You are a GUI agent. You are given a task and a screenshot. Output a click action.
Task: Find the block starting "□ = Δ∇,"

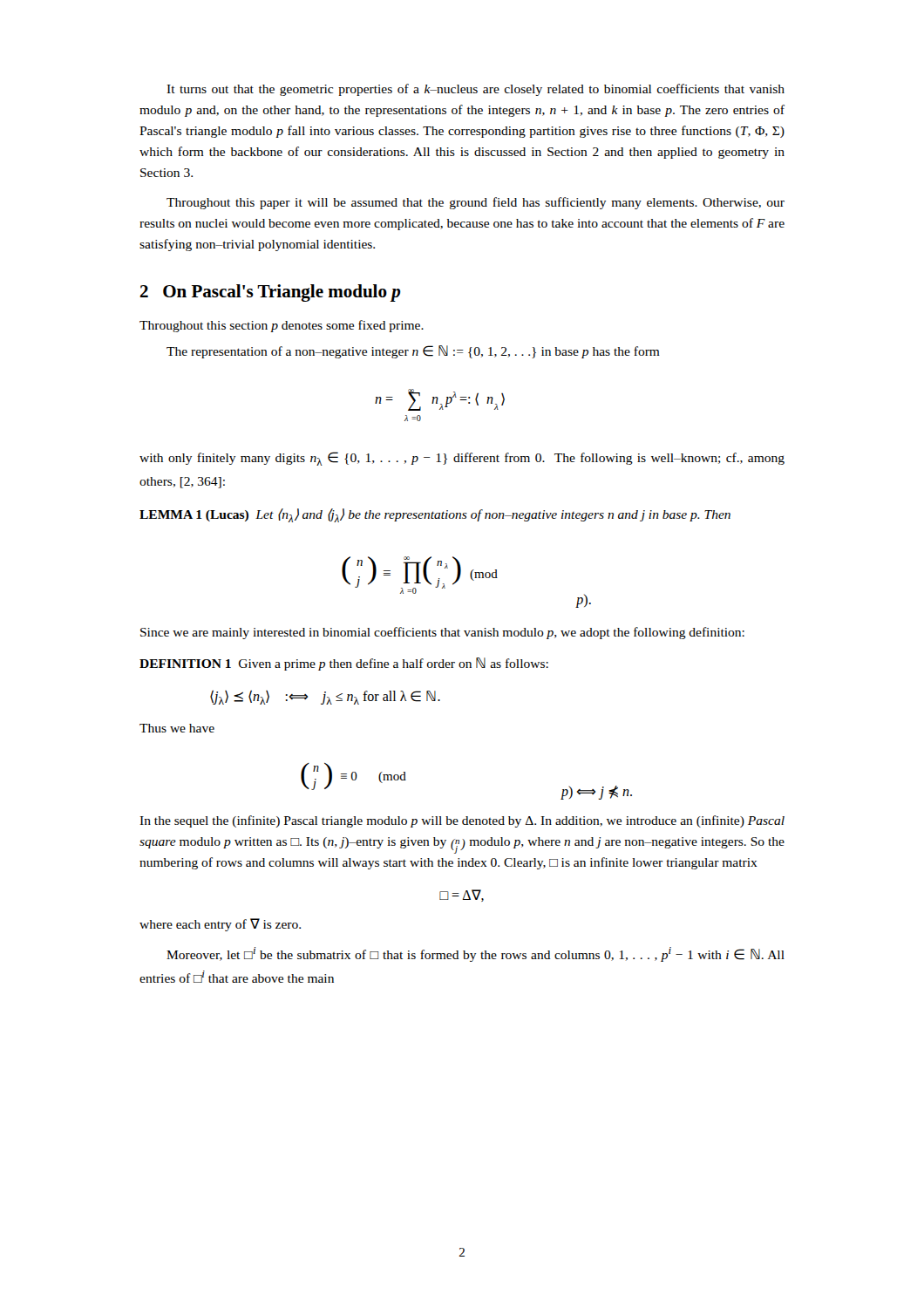[462, 895]
